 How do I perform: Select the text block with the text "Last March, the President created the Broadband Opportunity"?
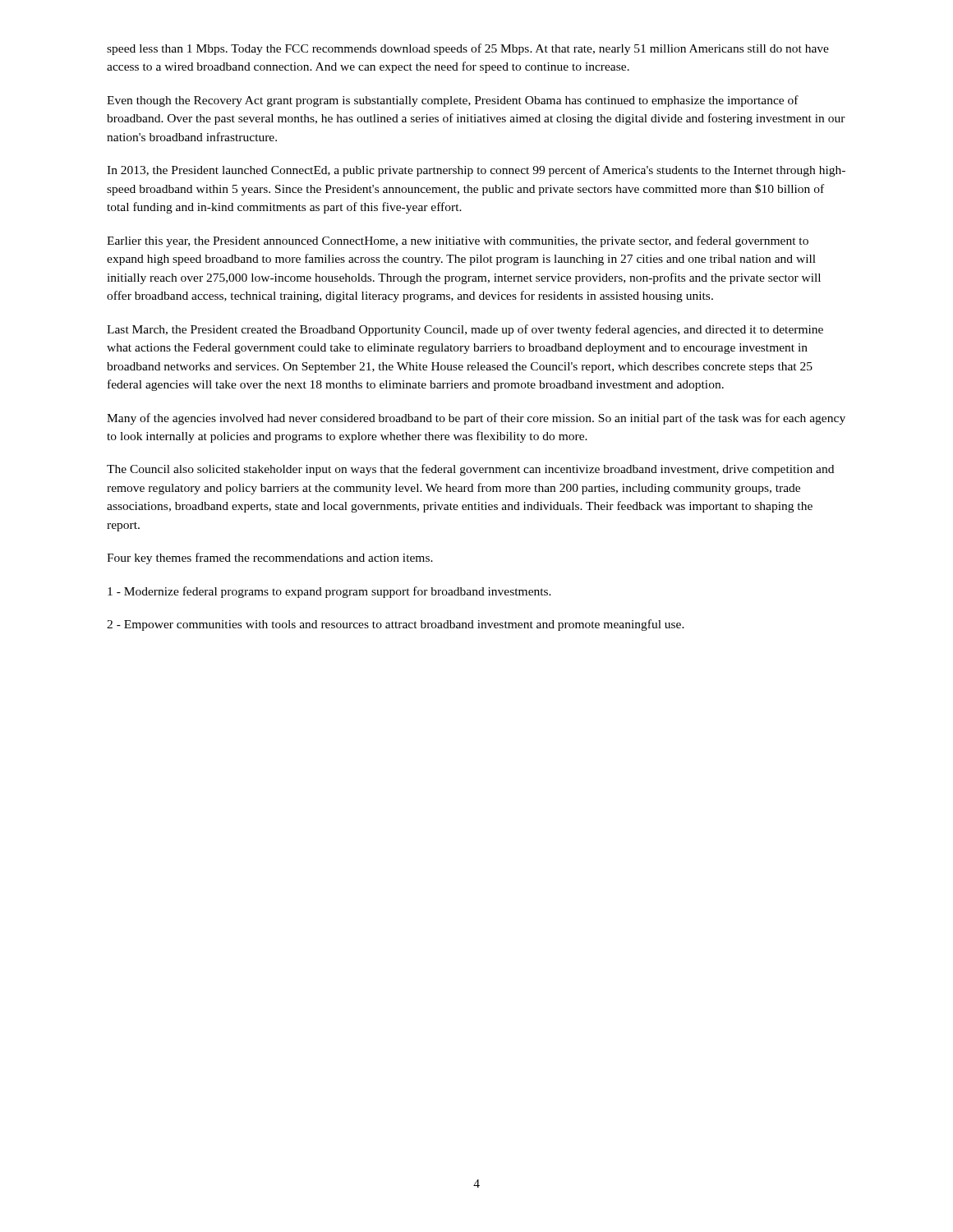pyautogui.click(x=465, y=356)
